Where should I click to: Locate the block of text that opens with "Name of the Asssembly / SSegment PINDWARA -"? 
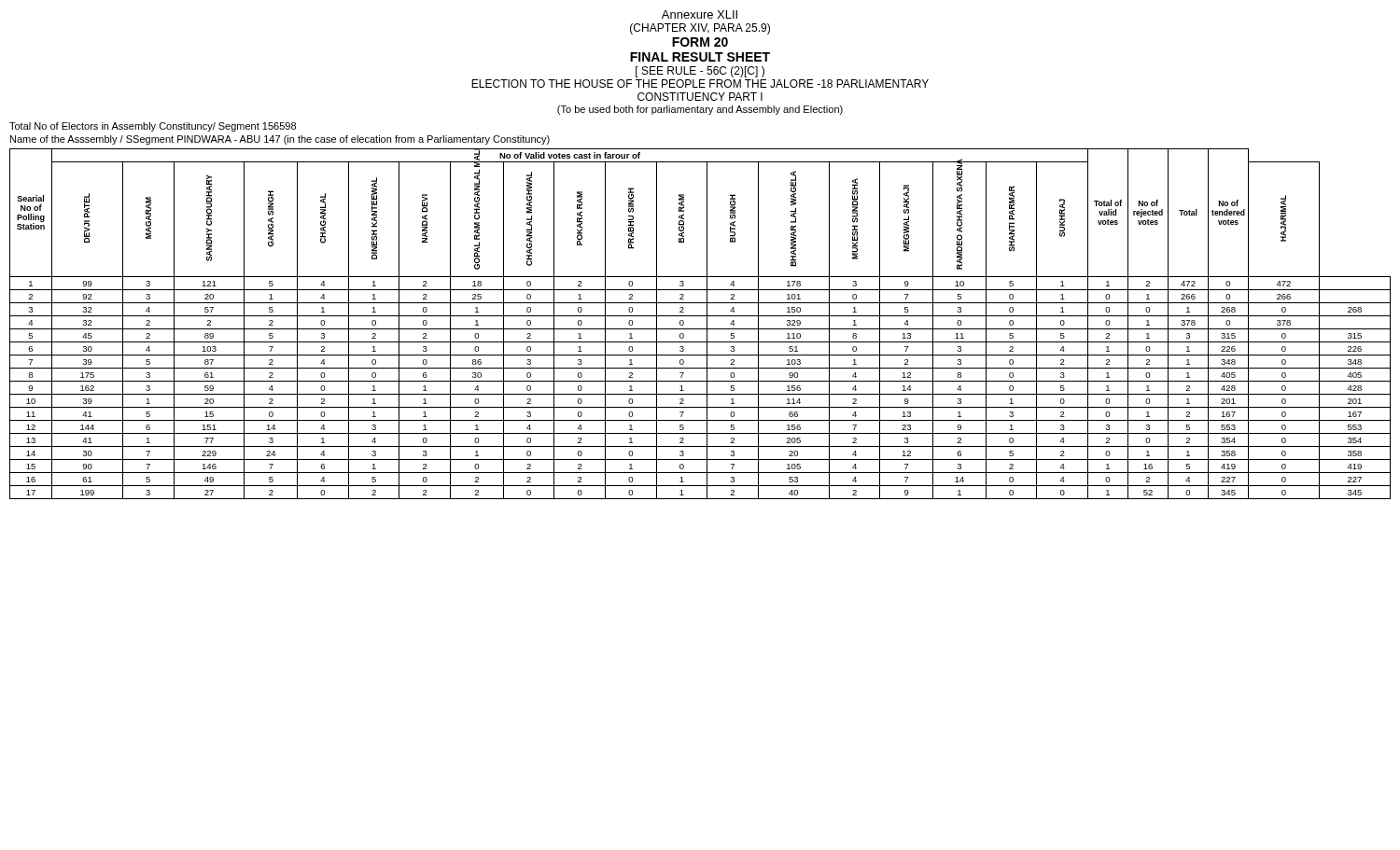280,139
